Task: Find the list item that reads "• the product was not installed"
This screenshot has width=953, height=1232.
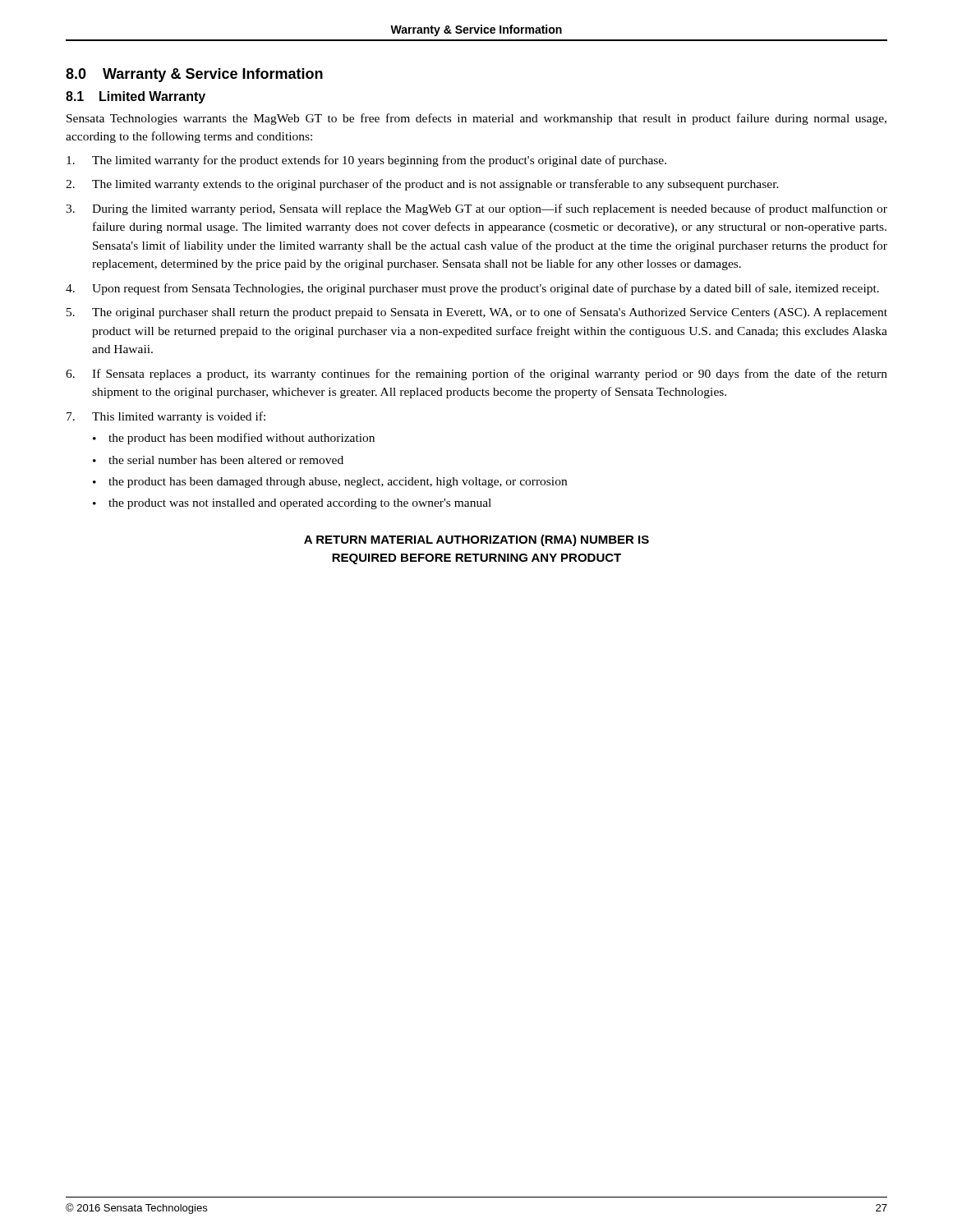Action: (490, 504)
